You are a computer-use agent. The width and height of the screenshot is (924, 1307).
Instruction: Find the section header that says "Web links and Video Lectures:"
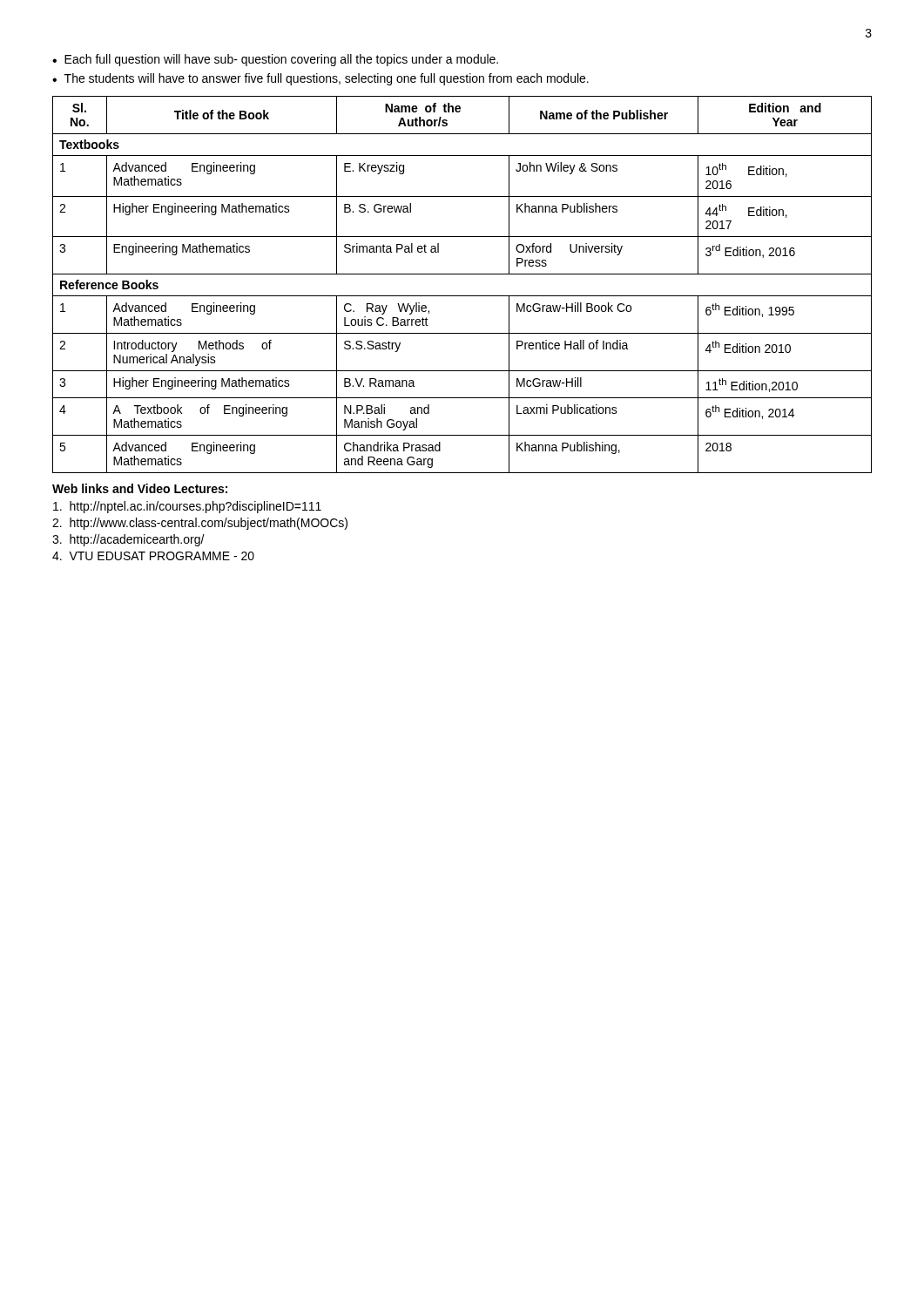[x=140, y=489]
